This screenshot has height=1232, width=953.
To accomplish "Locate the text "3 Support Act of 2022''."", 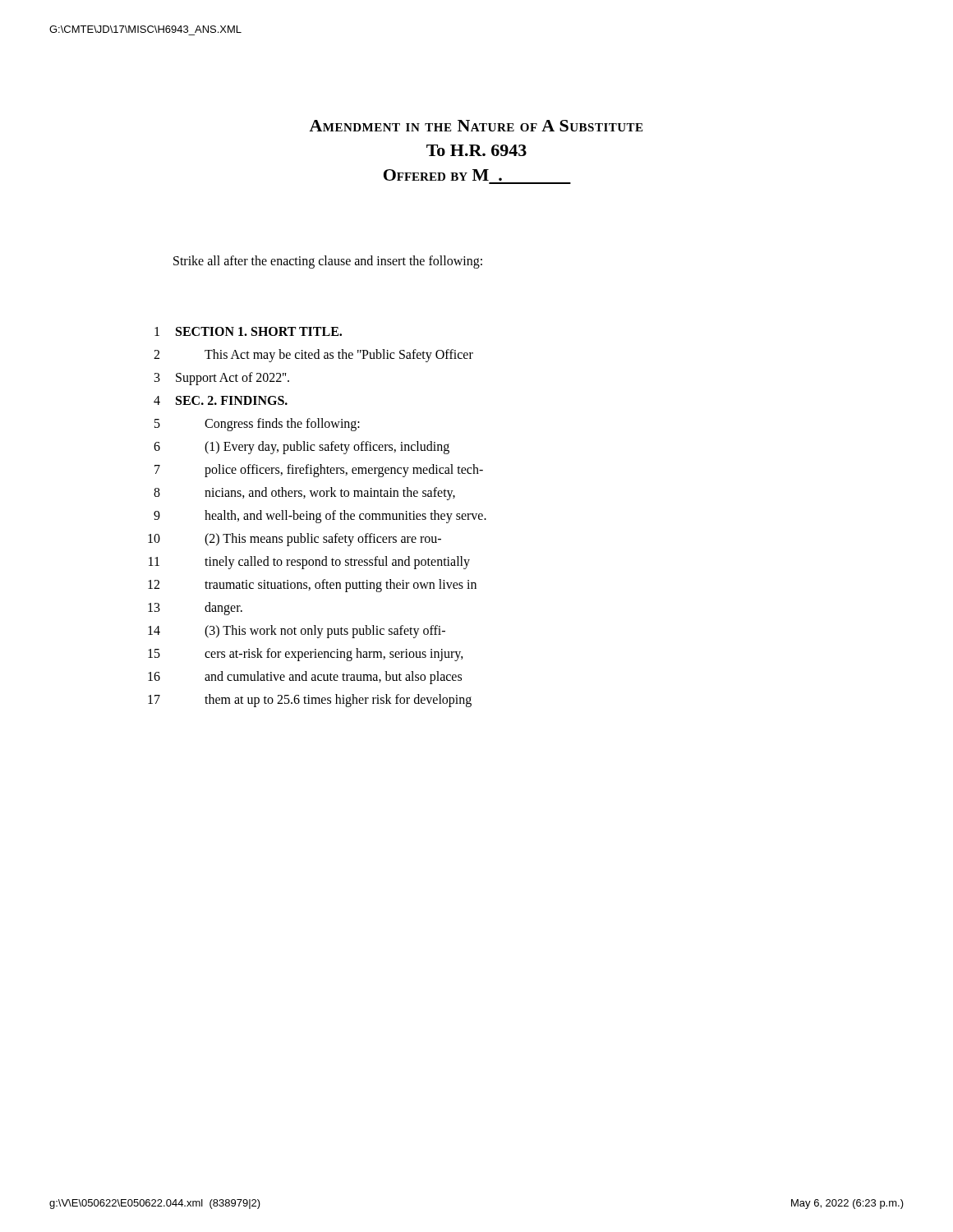I will click(x=222, y=379).
